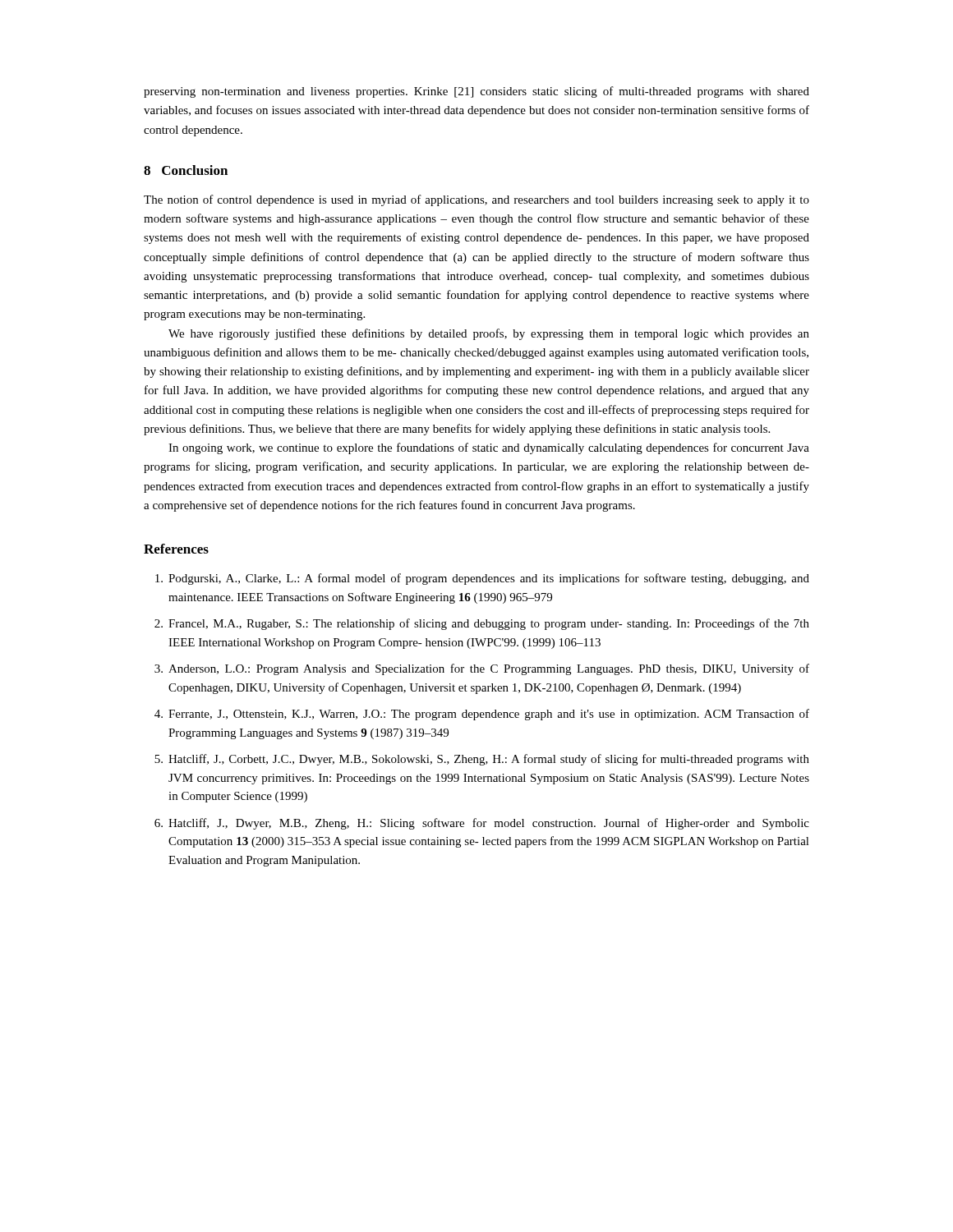
Task: Point to "8 Conclusion"
Action: pos(186,170)
